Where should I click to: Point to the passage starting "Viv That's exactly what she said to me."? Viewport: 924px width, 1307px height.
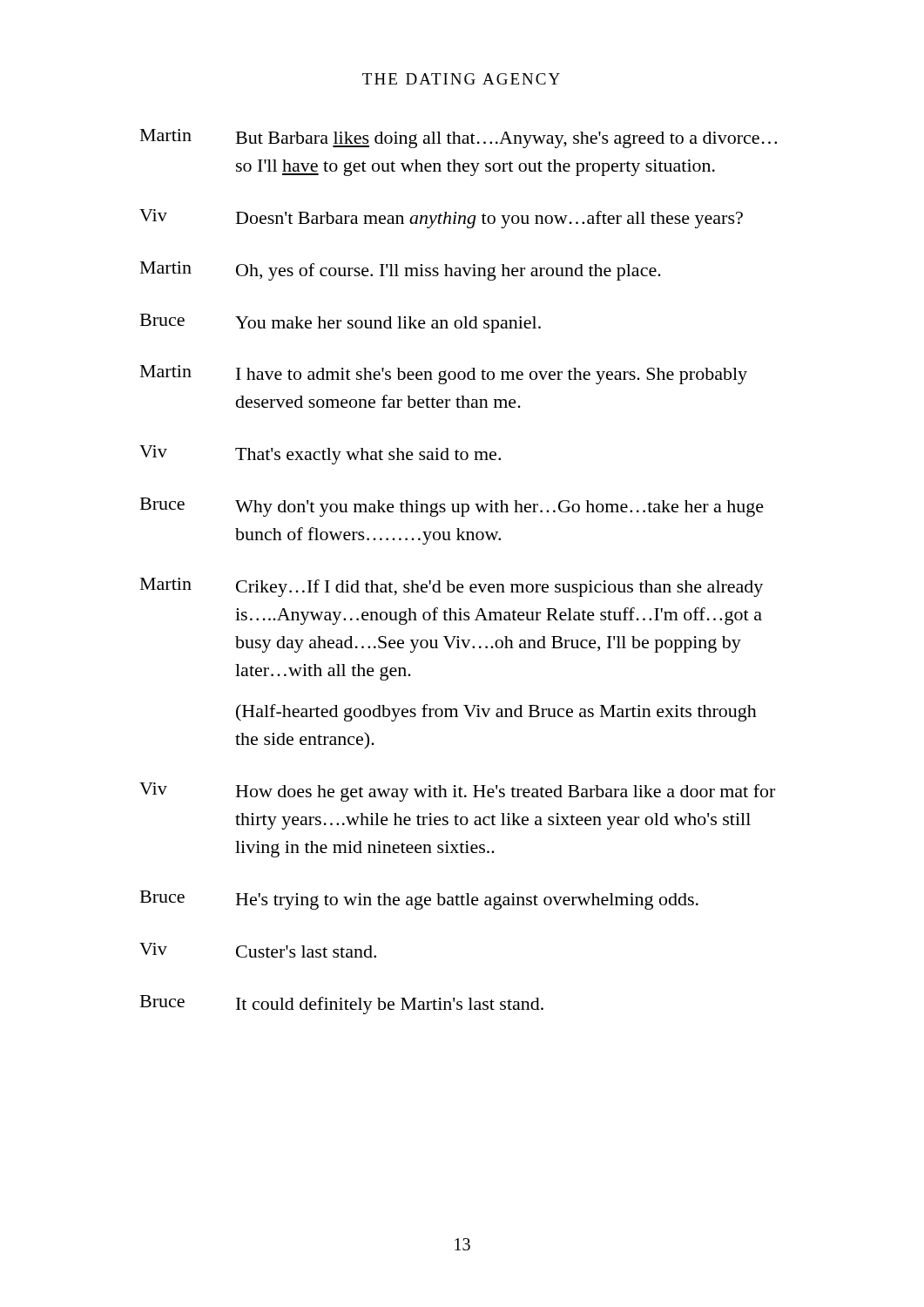tap(462, 454)
